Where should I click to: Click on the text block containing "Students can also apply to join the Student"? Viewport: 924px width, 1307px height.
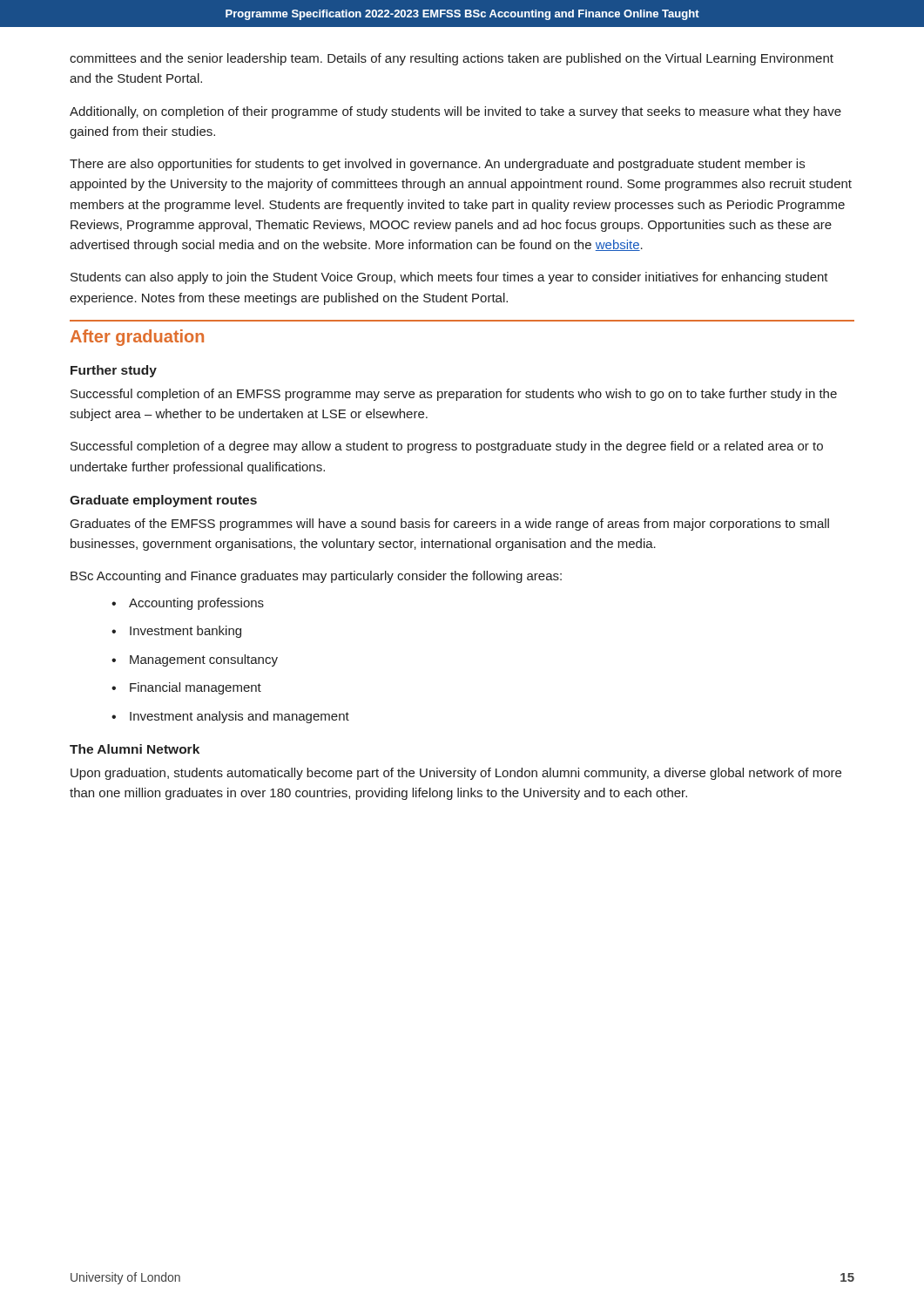click(x=449, y=287)
